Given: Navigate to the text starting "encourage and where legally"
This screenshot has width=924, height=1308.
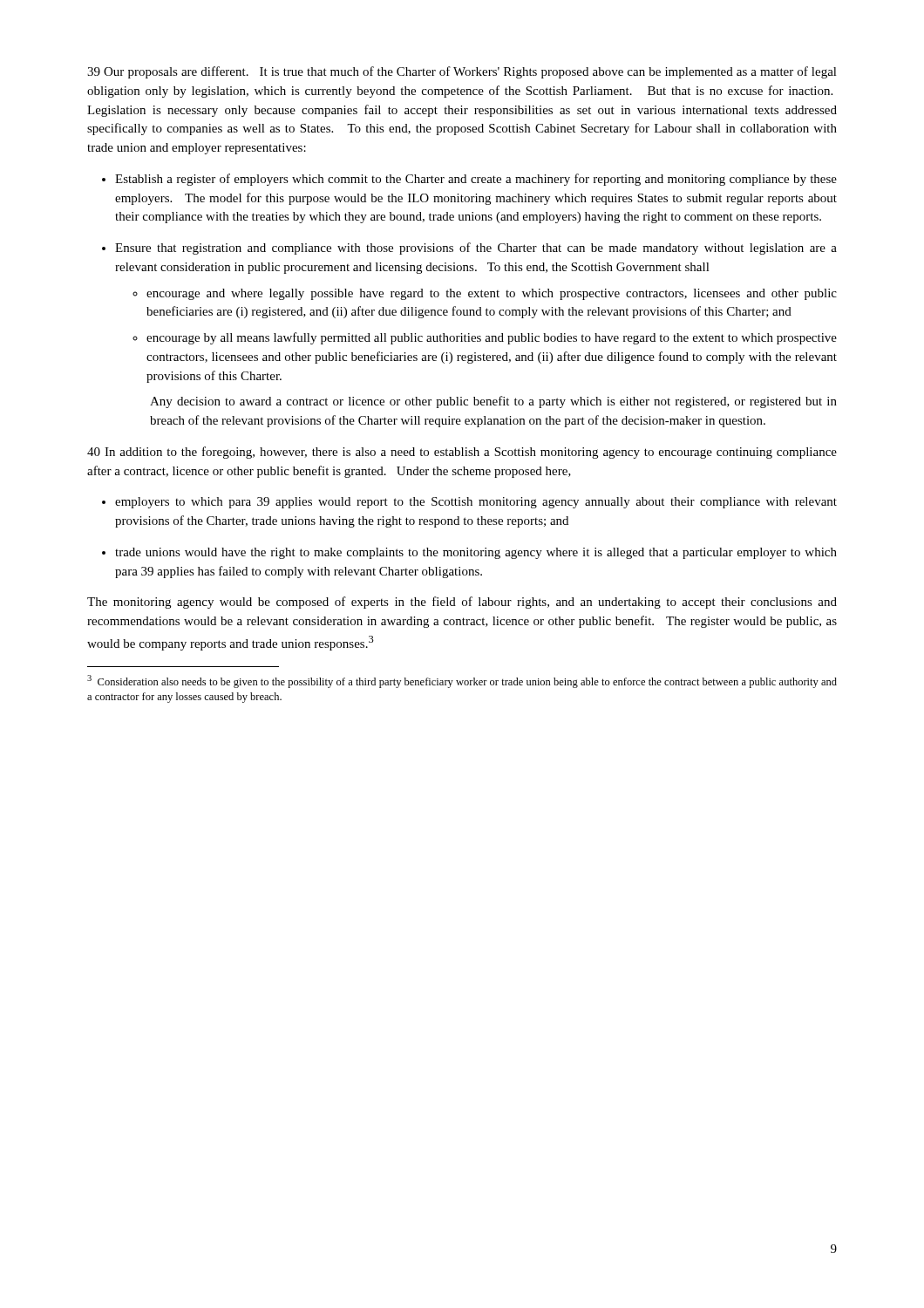Looking at the screenshot, I should [x=492, y=302].
